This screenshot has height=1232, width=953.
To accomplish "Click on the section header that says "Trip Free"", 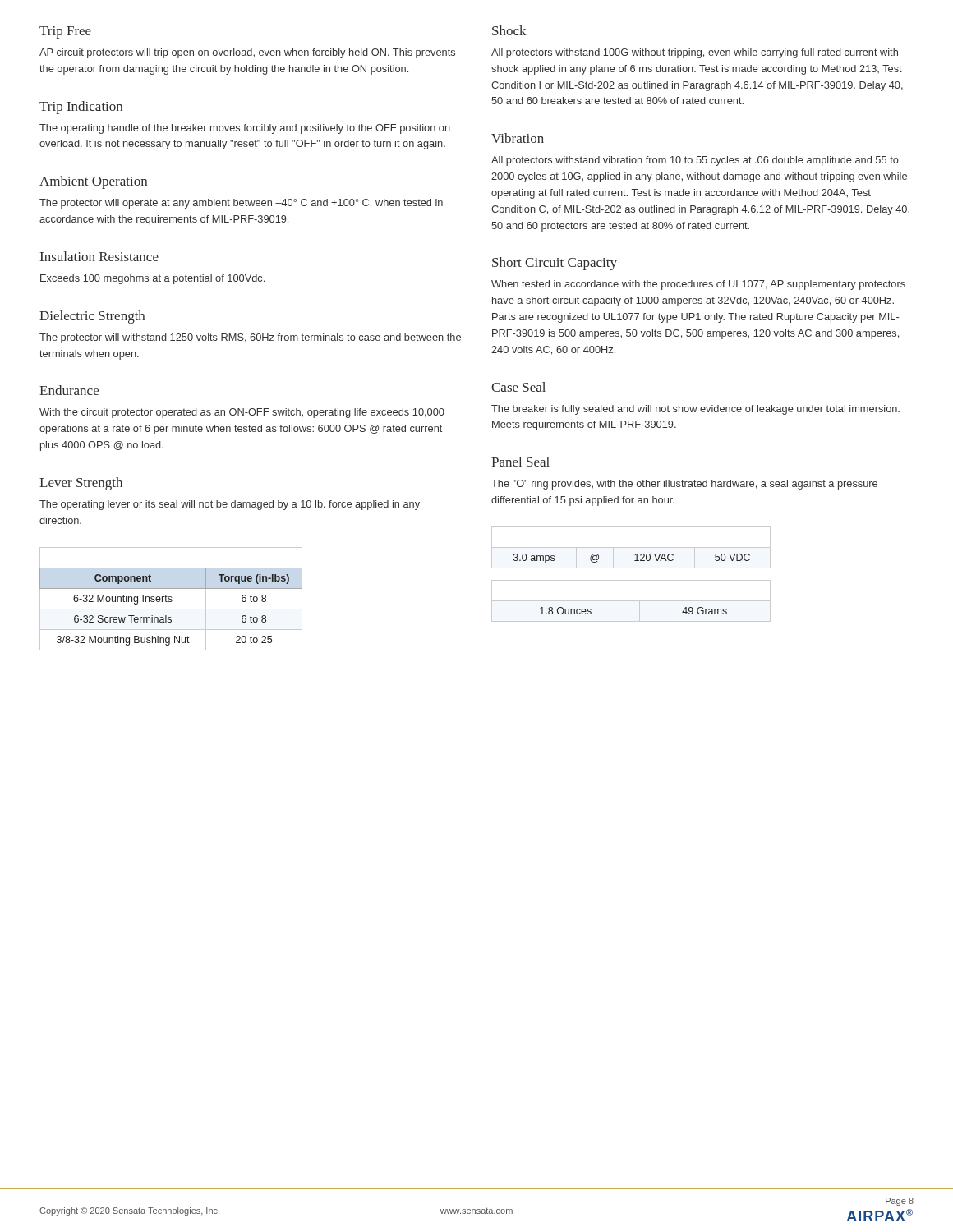I will 65,32.
